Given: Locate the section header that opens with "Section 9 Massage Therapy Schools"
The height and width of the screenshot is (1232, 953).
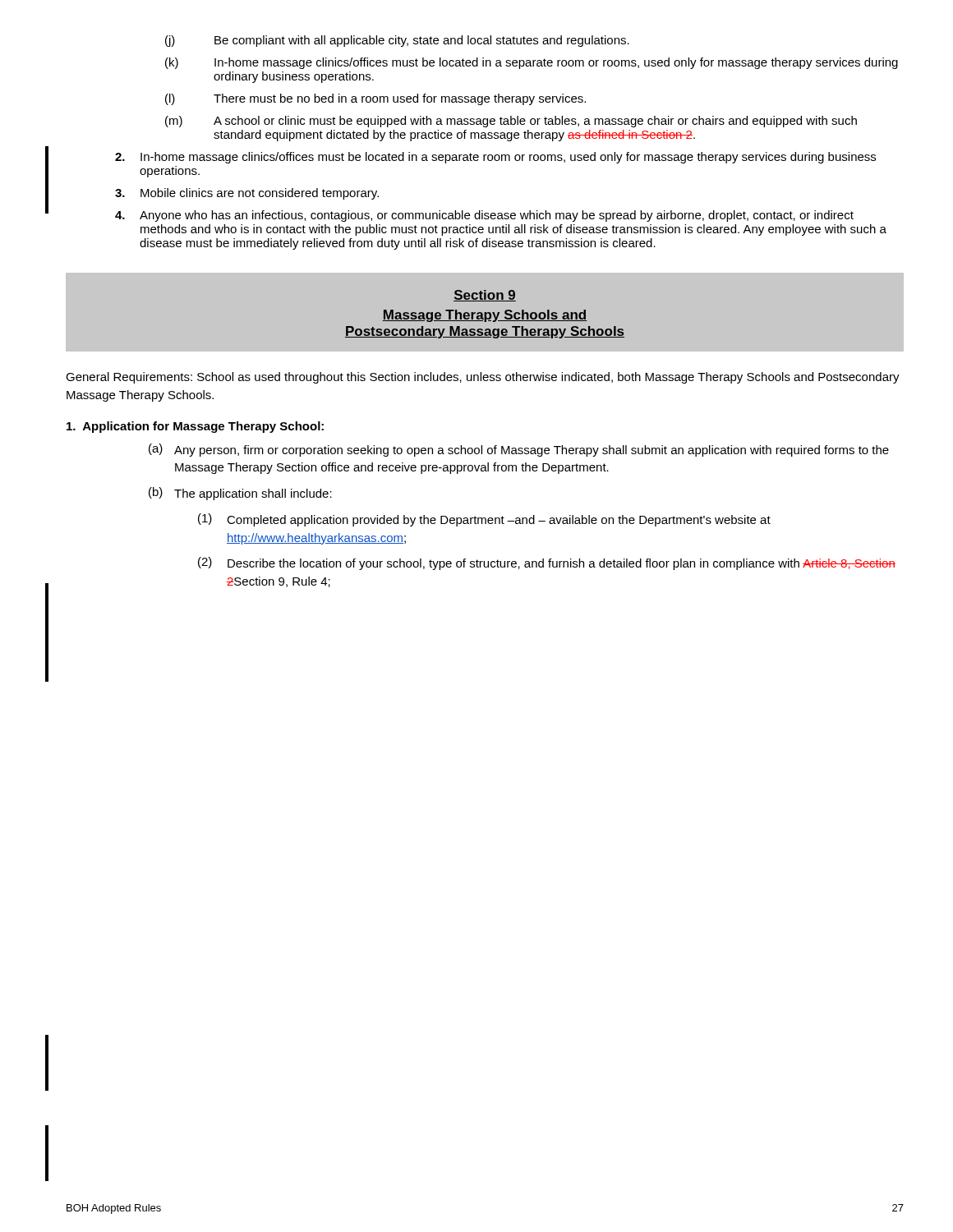Looking at the screenshot, I should point(485,314).
